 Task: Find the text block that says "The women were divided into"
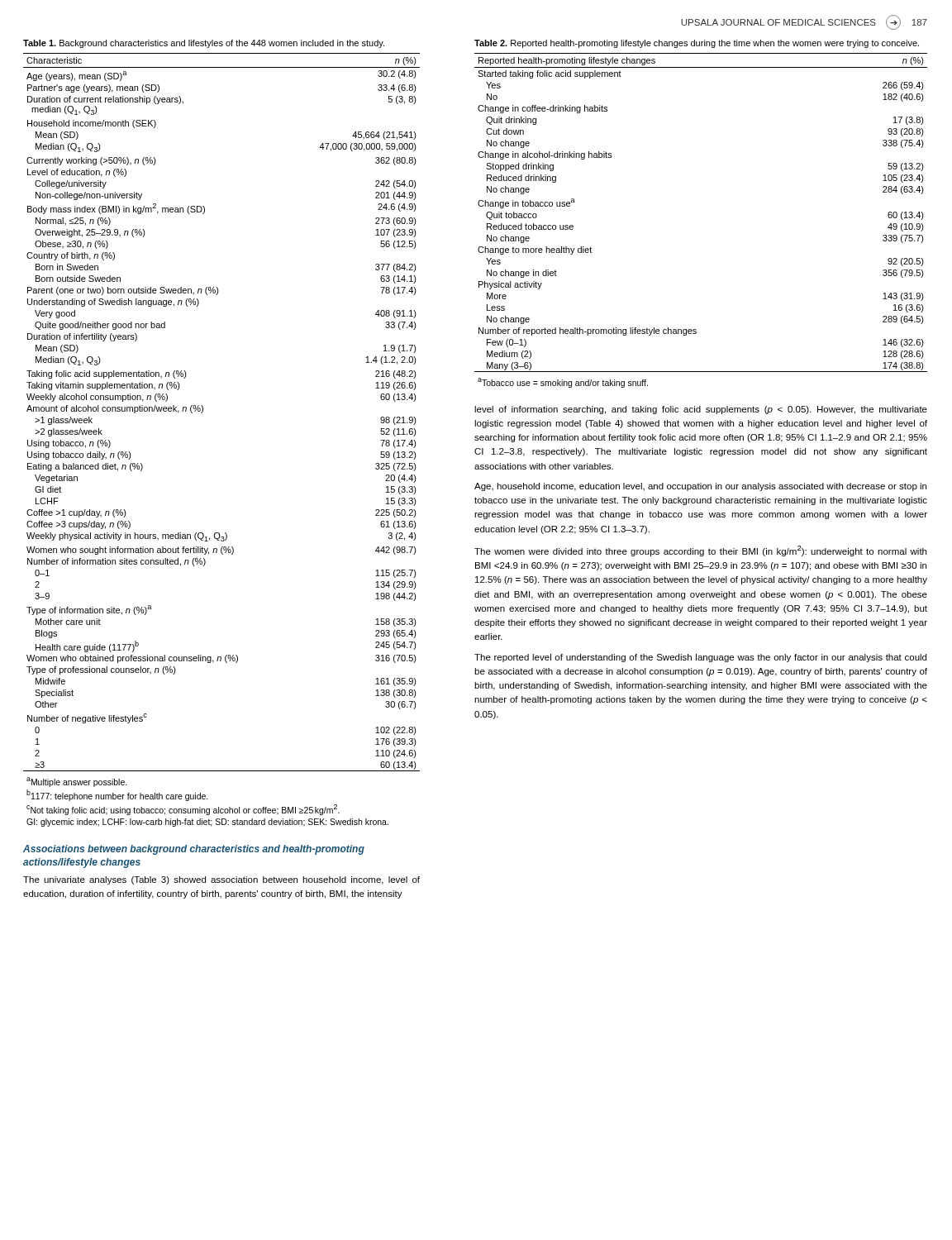click(x=701, y=592)
